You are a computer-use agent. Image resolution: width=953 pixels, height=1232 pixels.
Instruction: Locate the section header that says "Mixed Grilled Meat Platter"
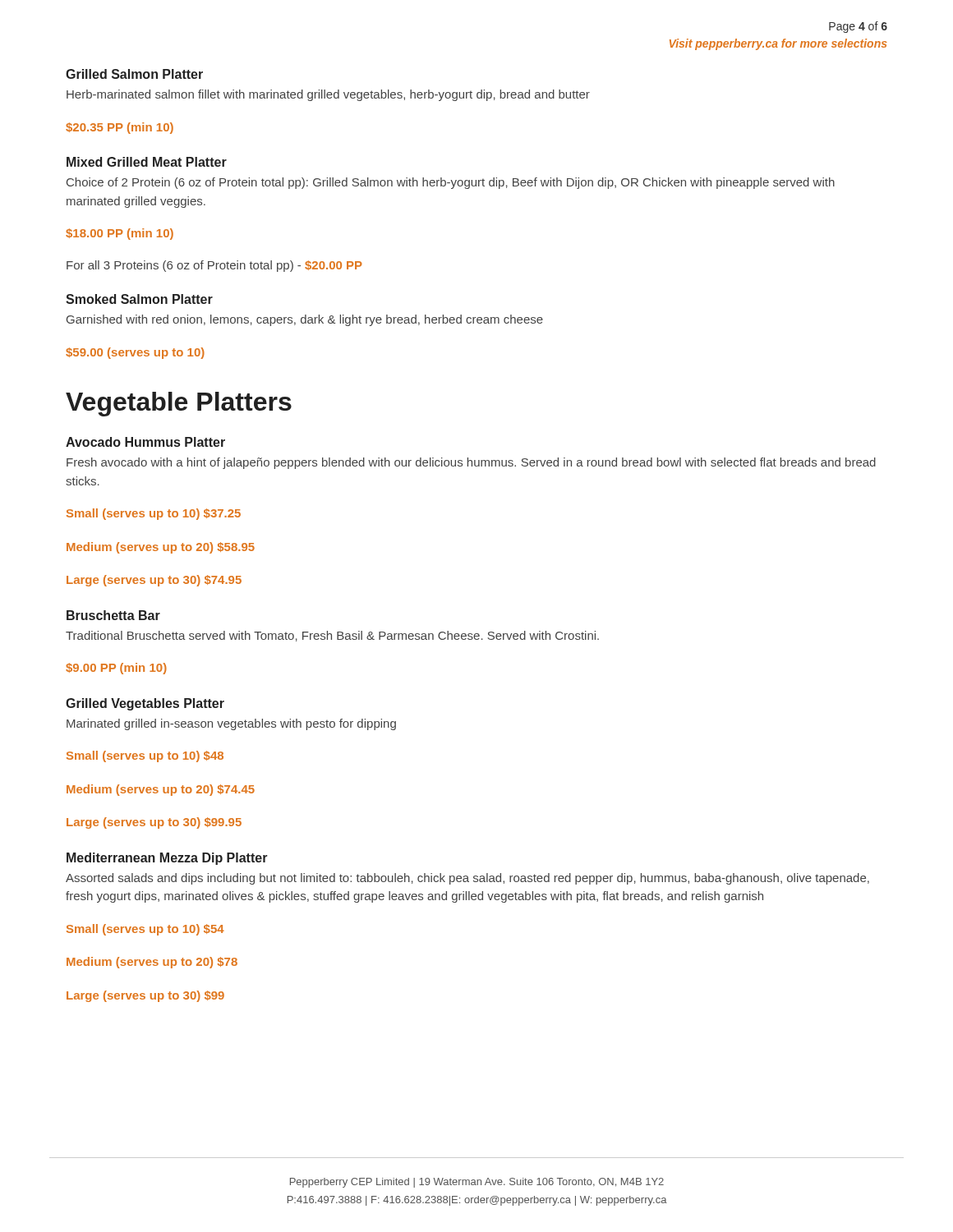(146, 162)
